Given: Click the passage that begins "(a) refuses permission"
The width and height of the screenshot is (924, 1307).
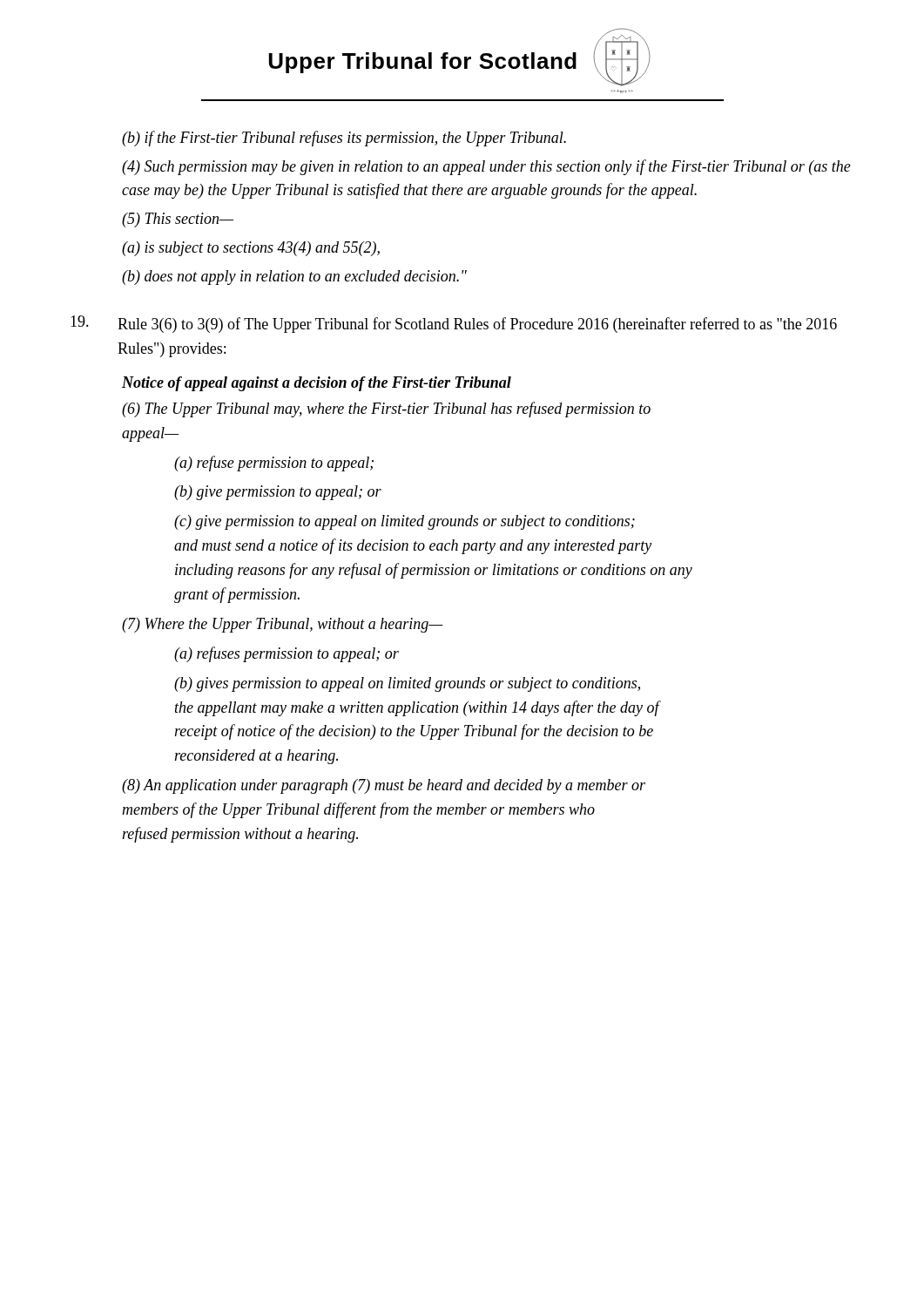Looking at the screenshot, I should pos(287,654).
